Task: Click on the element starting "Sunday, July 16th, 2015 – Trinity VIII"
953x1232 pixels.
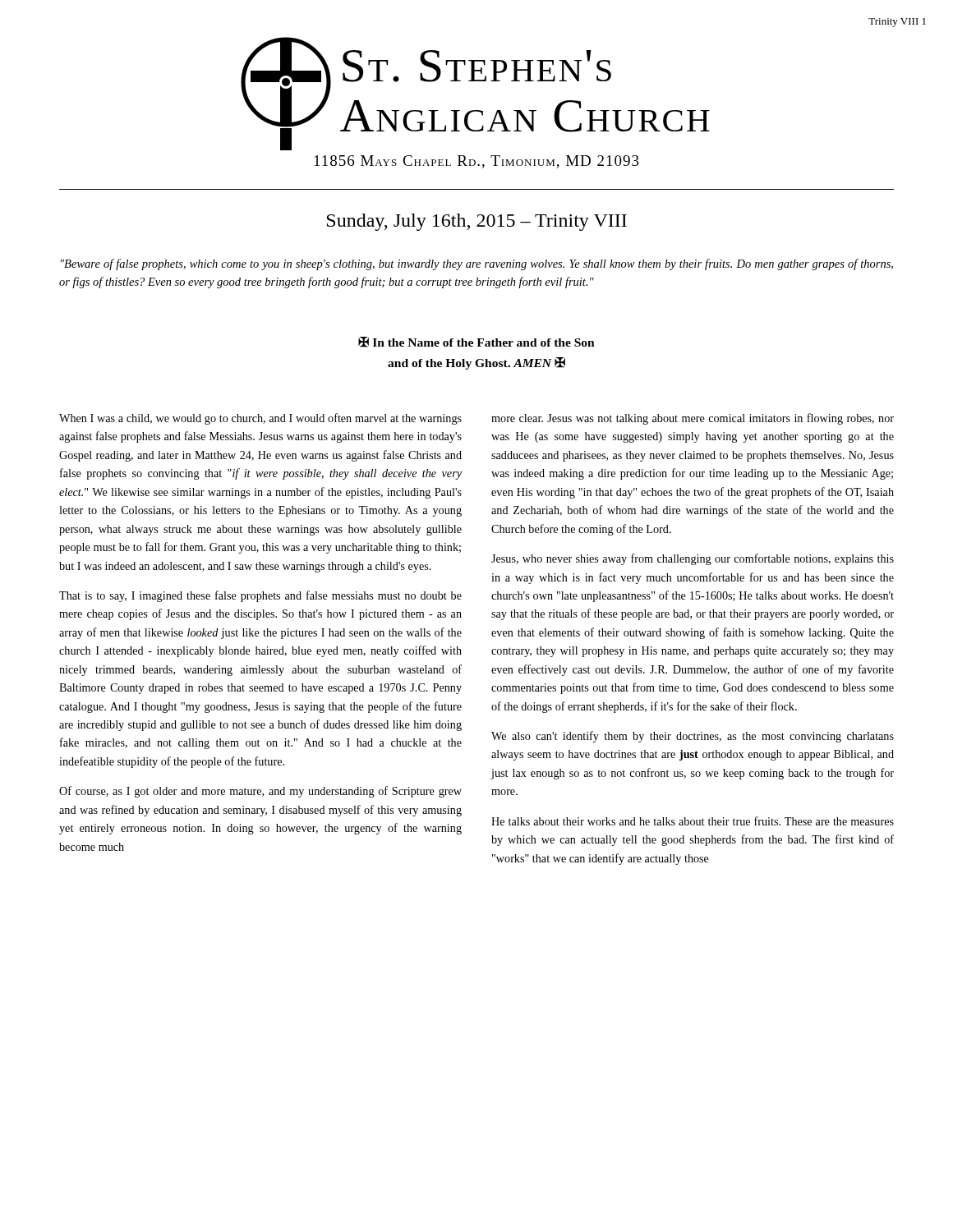Action: pyautogui.click(x=476, y=220)
